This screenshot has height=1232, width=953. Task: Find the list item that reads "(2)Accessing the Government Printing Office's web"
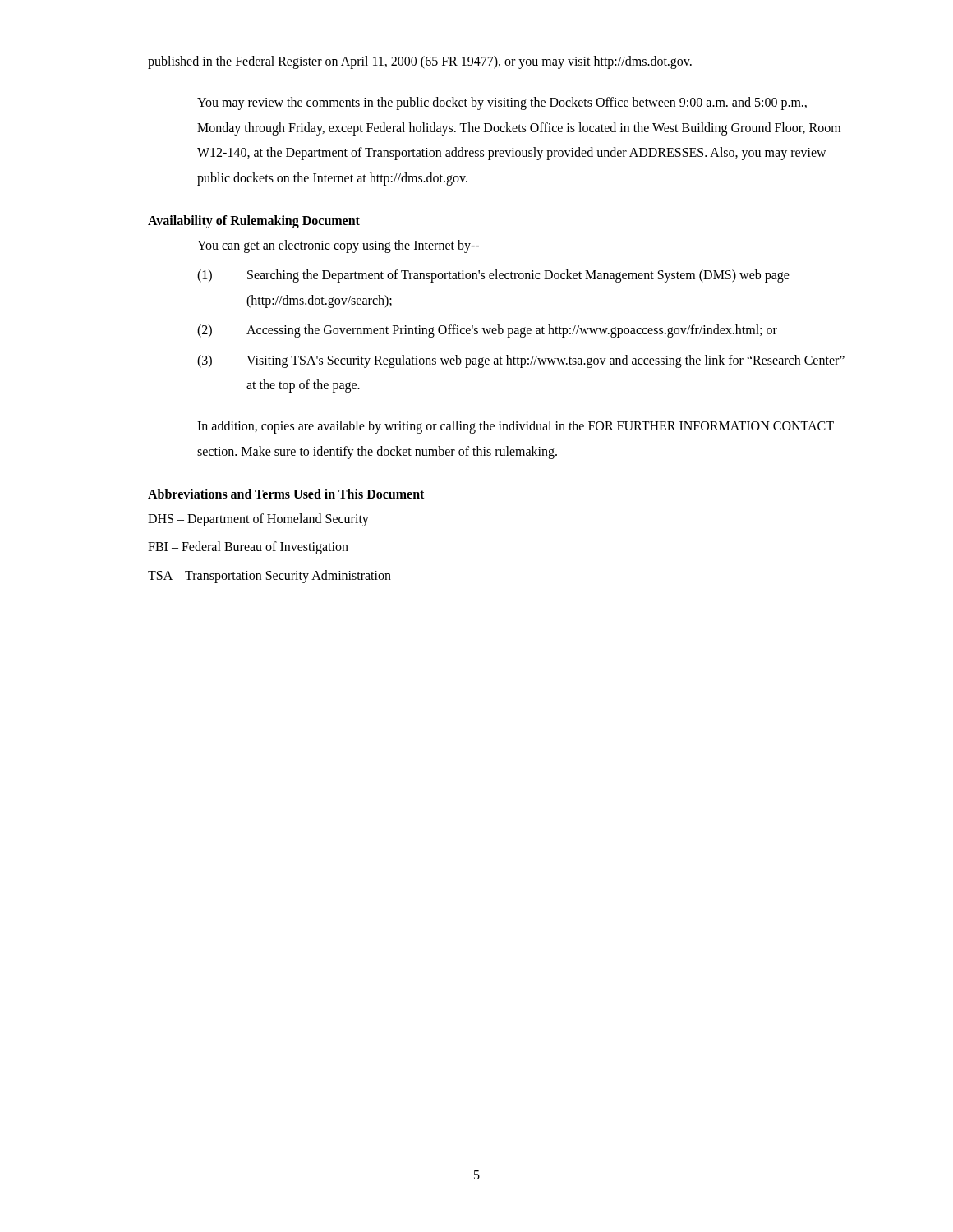pos(522,330)
